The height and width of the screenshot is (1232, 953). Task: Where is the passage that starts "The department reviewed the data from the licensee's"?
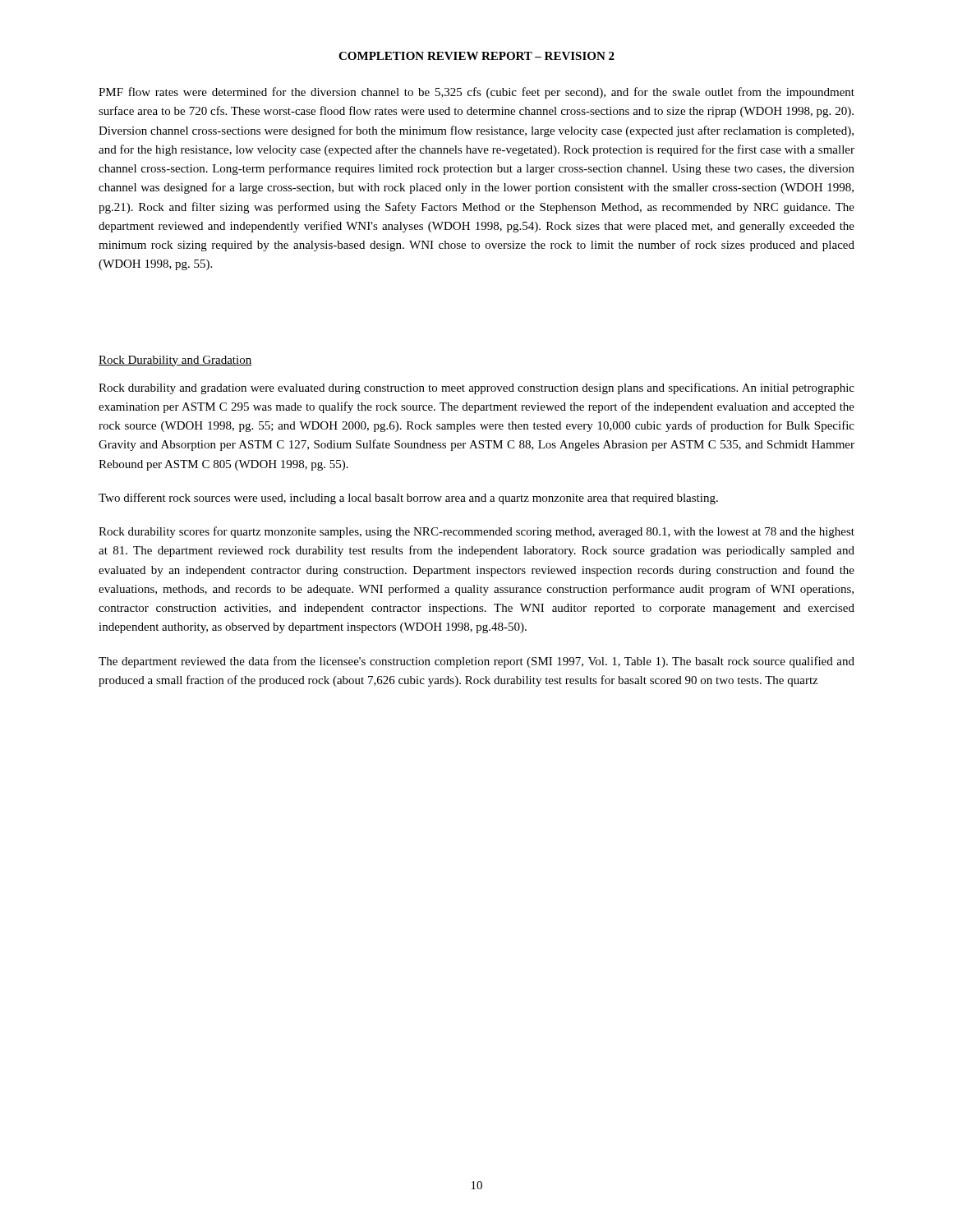[x=476, y=670]
